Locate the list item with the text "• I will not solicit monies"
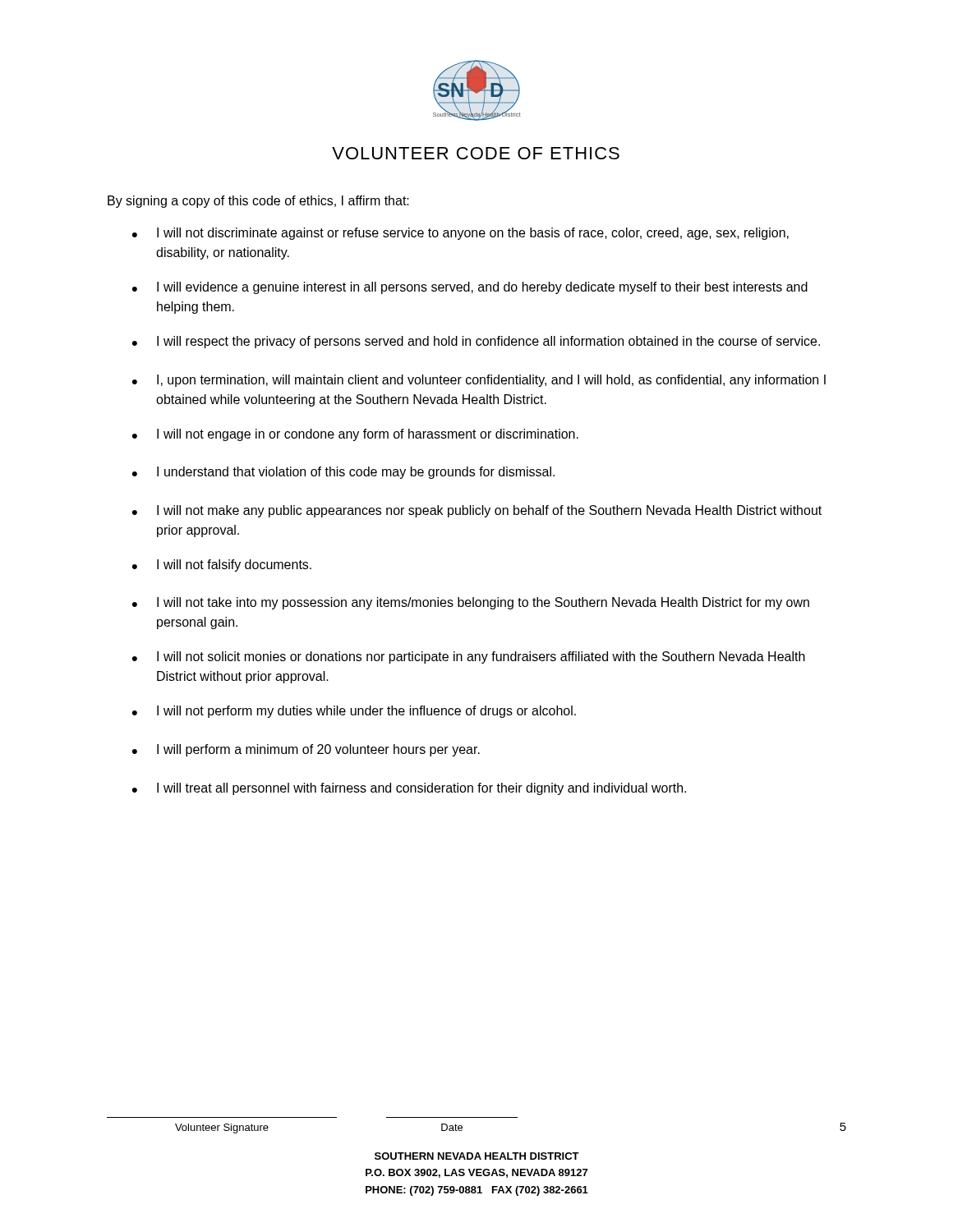Image resolution: width=953 pixels, height=1232 pixels. click(x=489, y=667)
